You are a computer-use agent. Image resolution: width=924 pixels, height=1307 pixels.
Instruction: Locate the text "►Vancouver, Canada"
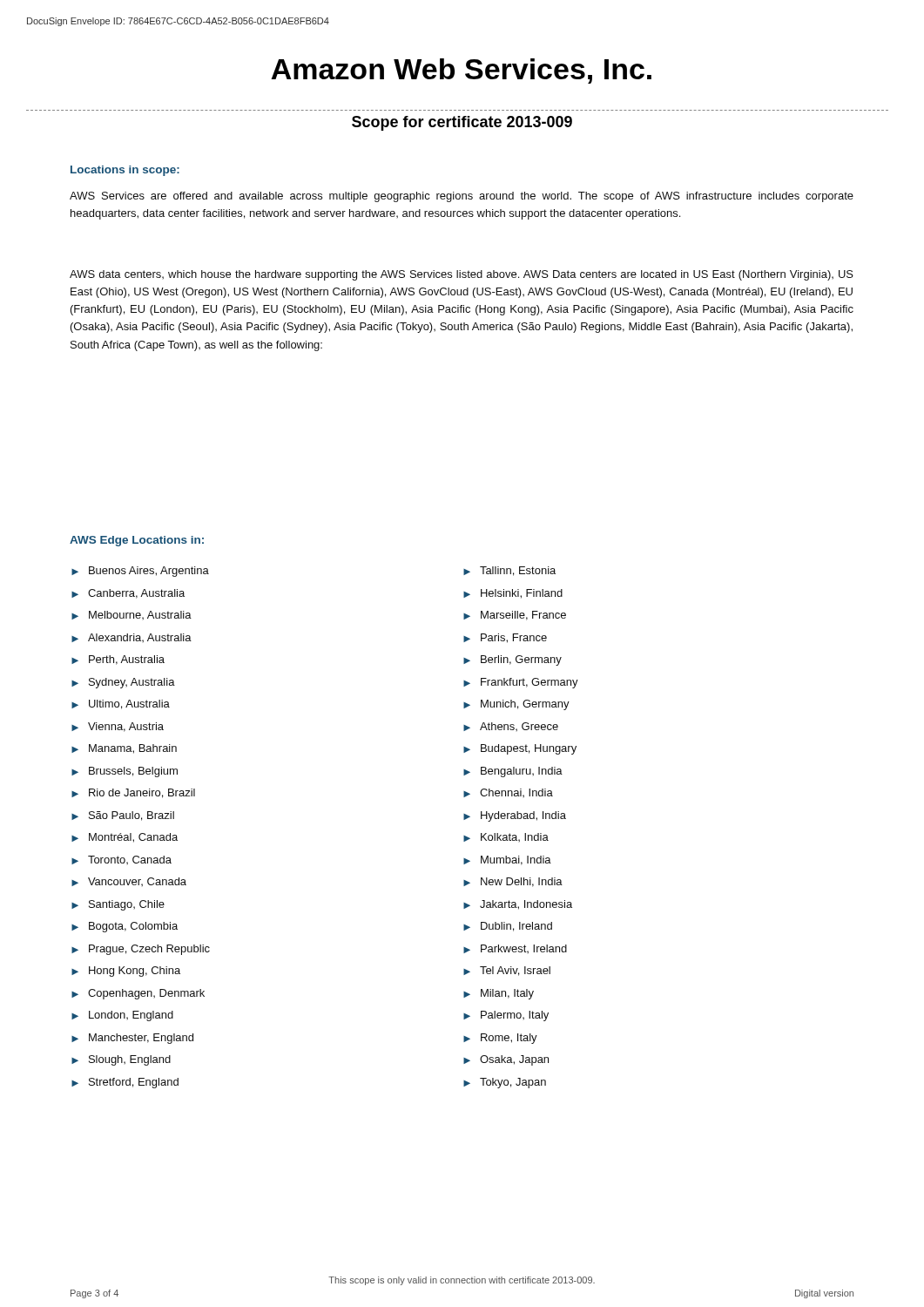(128, 882)
